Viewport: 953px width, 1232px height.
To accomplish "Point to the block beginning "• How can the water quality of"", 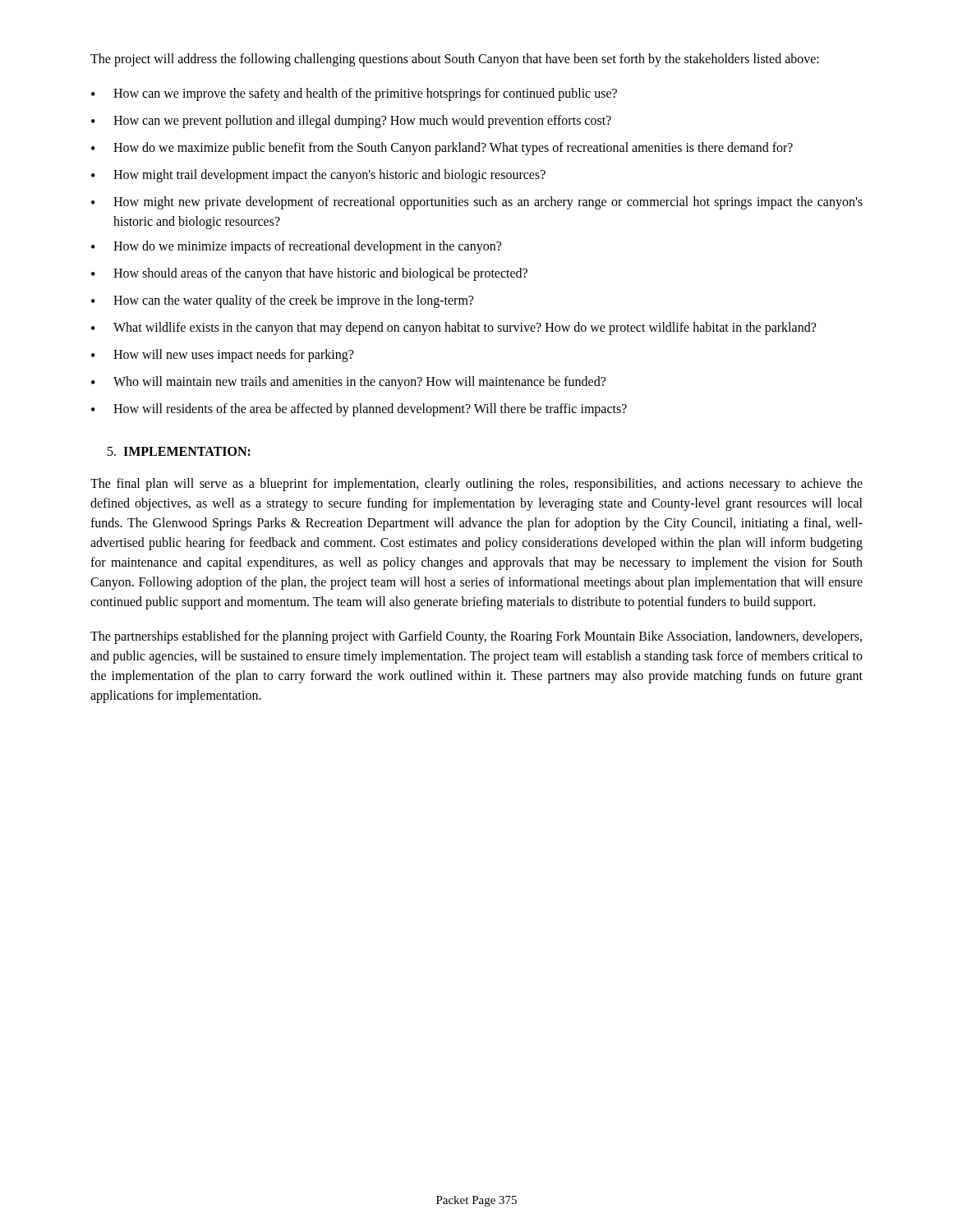I will point(476,302).
